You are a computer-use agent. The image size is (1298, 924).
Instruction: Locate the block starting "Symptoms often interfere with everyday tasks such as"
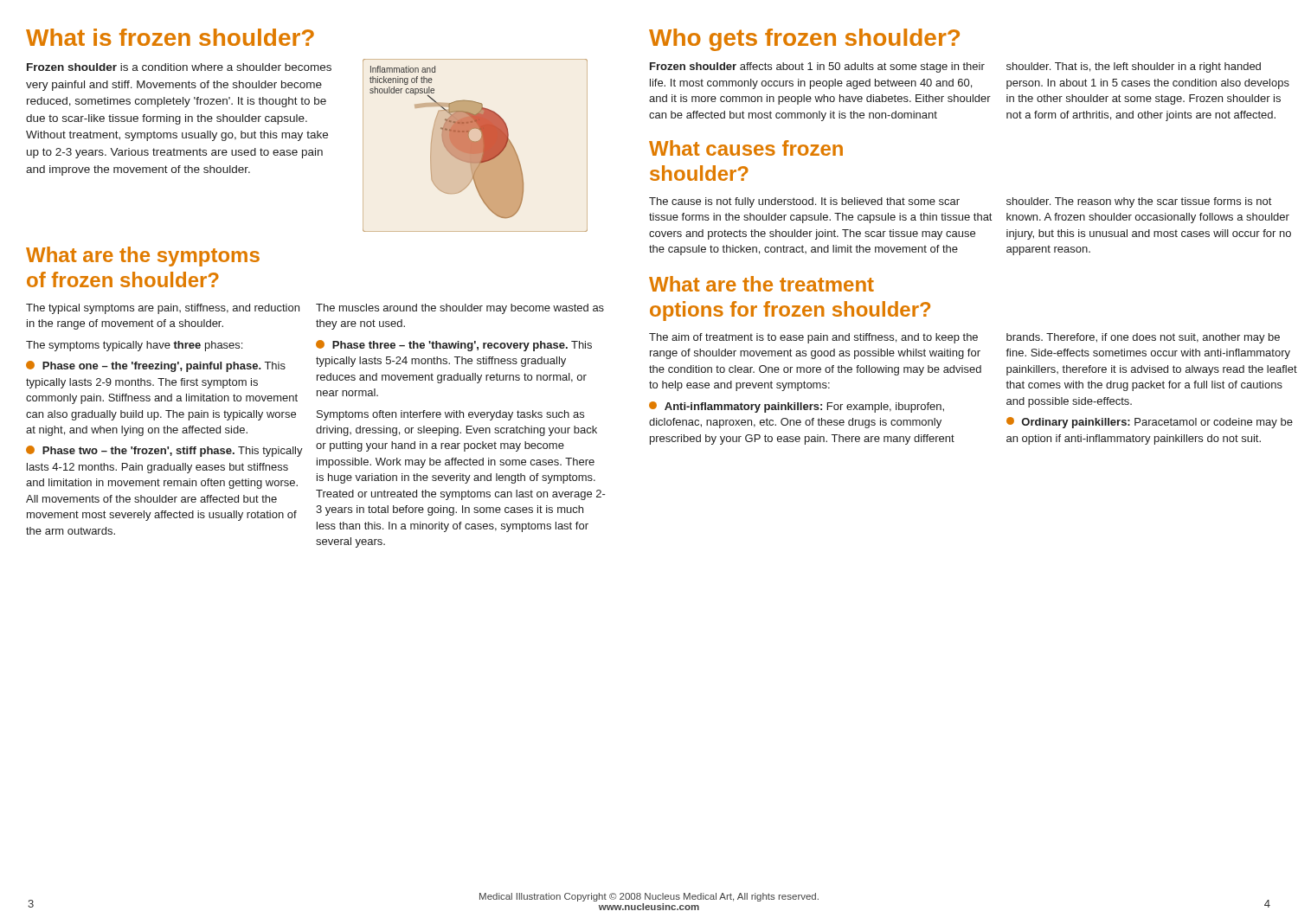click(x=461, y=478)
